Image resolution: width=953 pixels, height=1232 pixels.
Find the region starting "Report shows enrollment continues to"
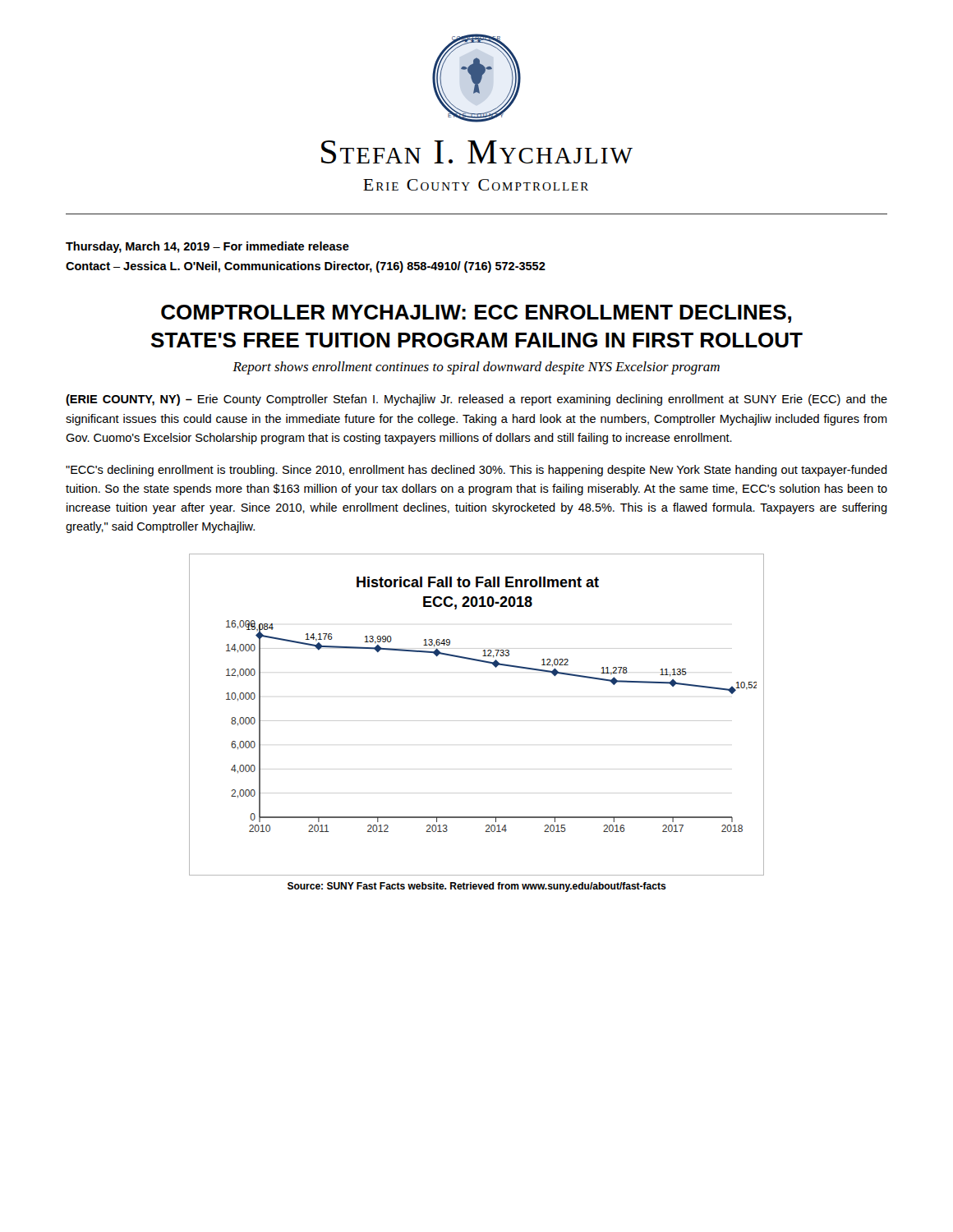coord(476,367)
